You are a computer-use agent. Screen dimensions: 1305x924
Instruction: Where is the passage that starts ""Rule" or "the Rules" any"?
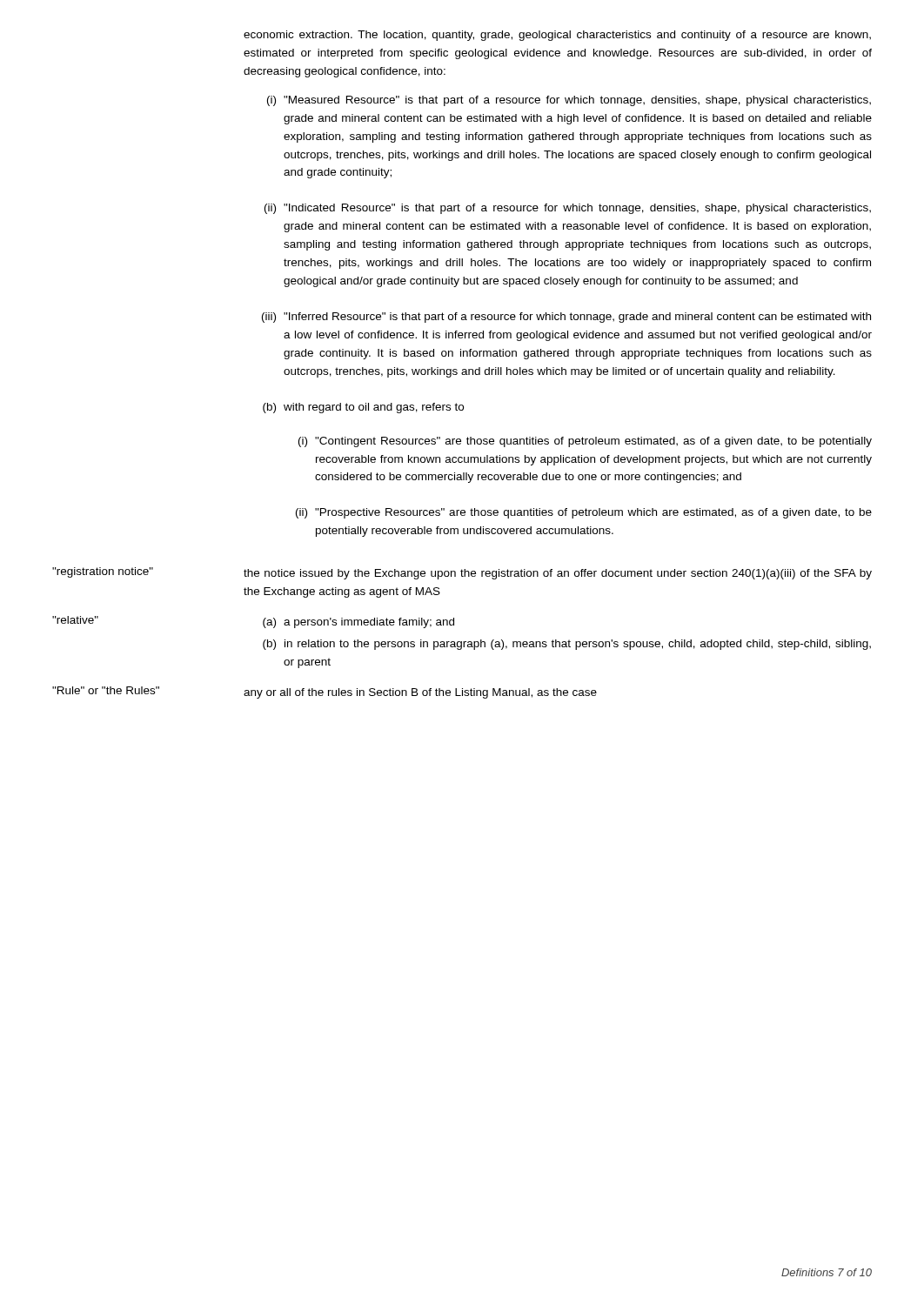462,693
